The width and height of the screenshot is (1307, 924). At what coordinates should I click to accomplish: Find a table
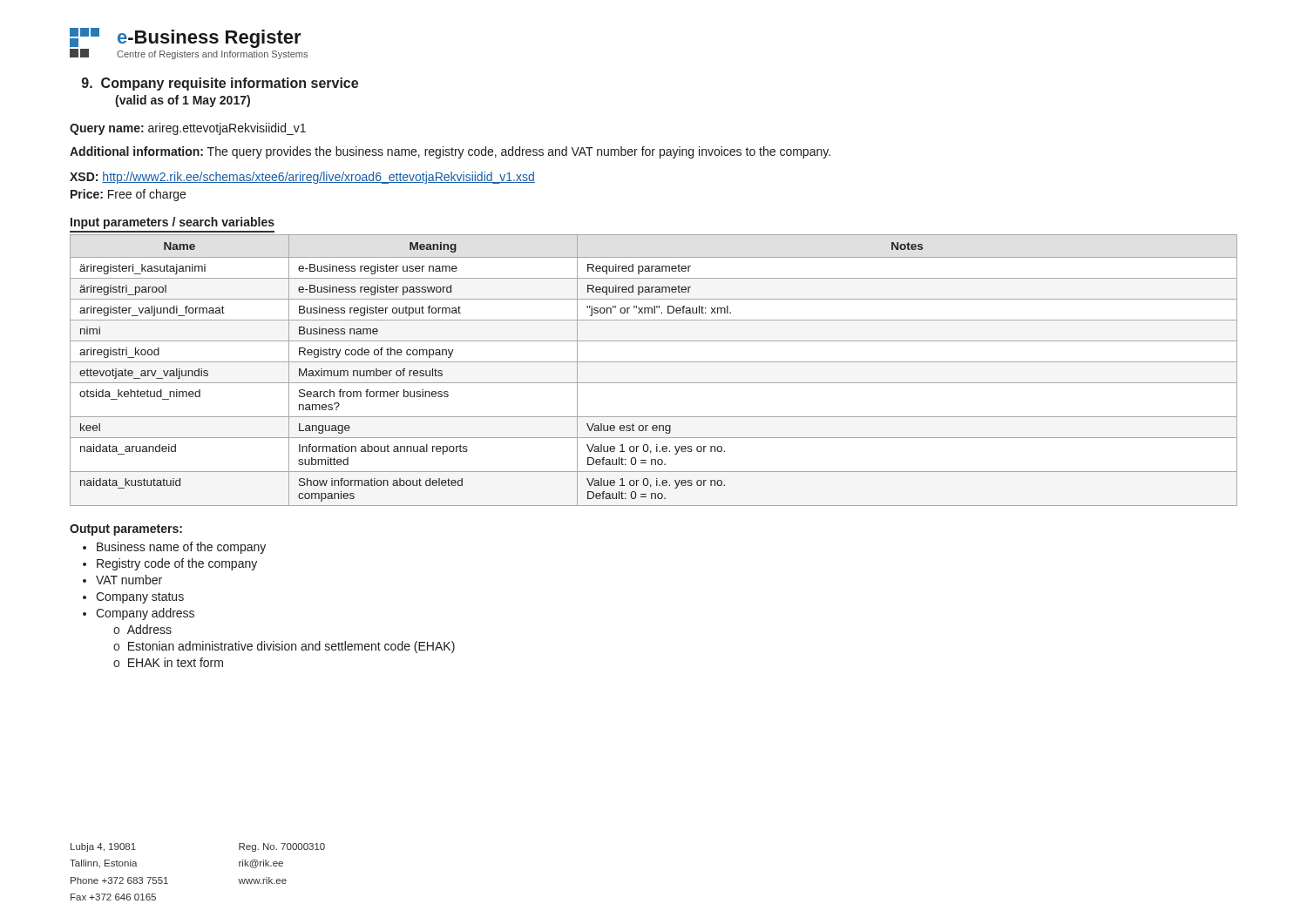click(x=654, y=370)
